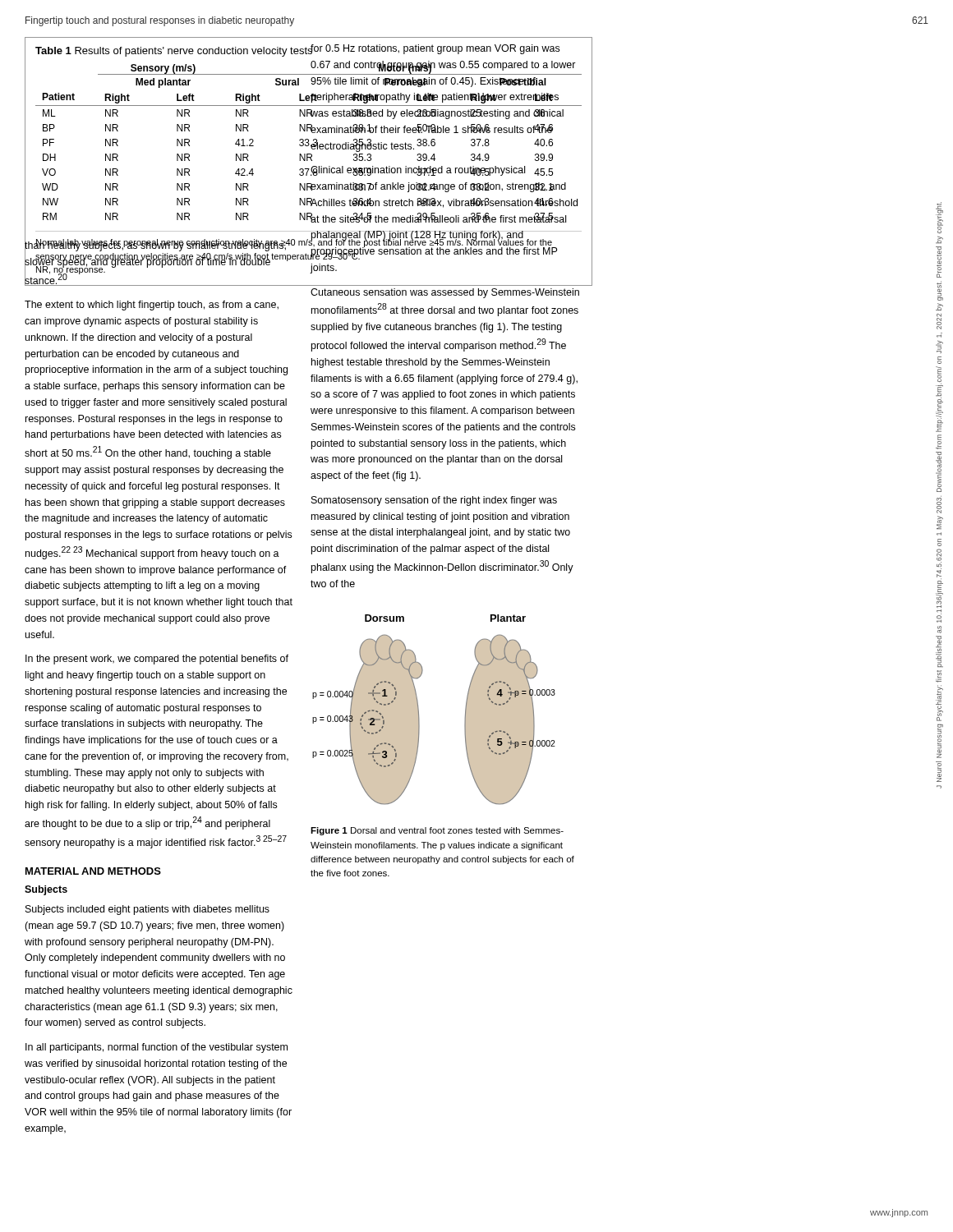Point to the text block starting "In the present work, we compared the potential"

[x=157, y=751]
